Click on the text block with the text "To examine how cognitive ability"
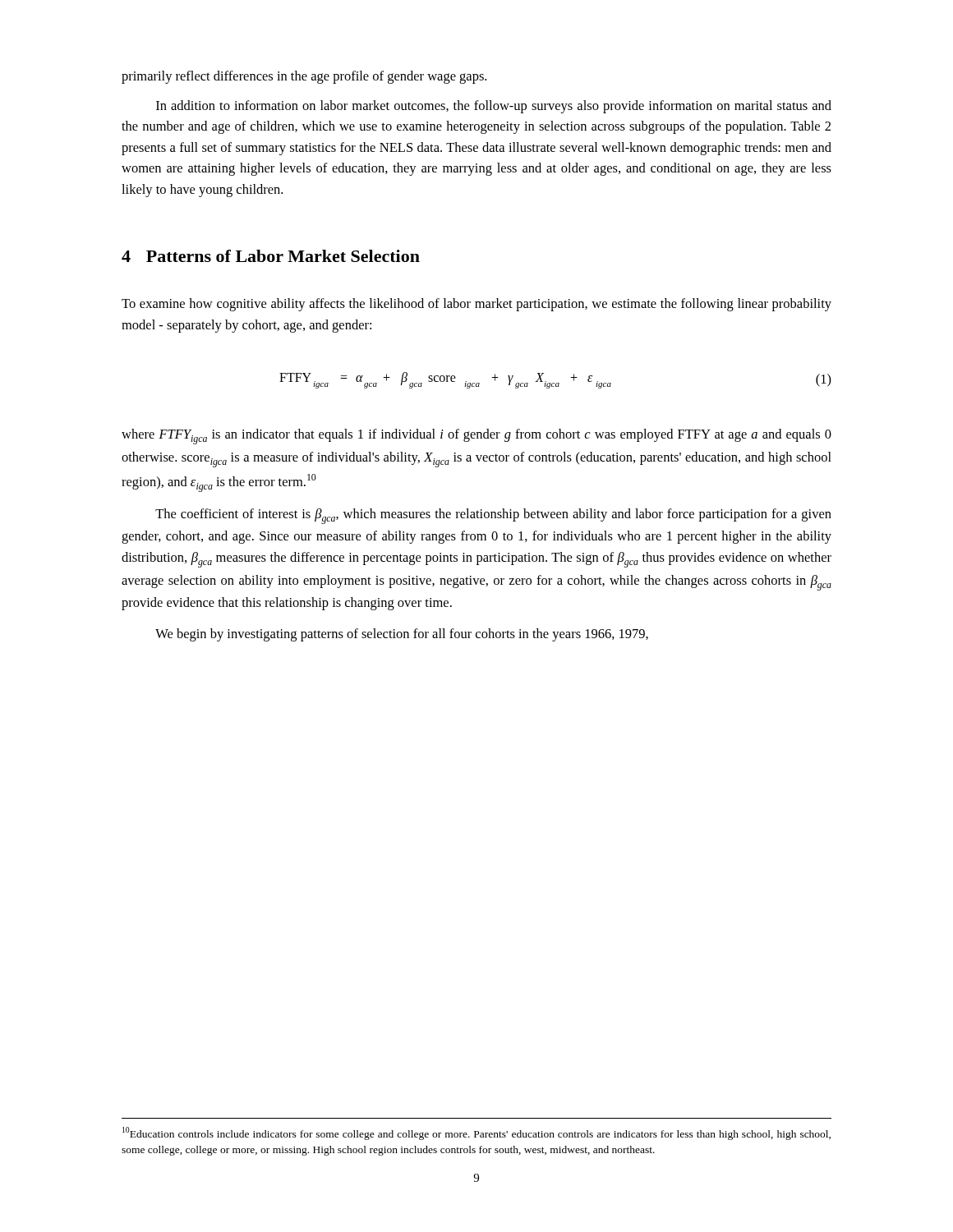The height and width of the screenshot is (1232, 953). click(476, 315)
